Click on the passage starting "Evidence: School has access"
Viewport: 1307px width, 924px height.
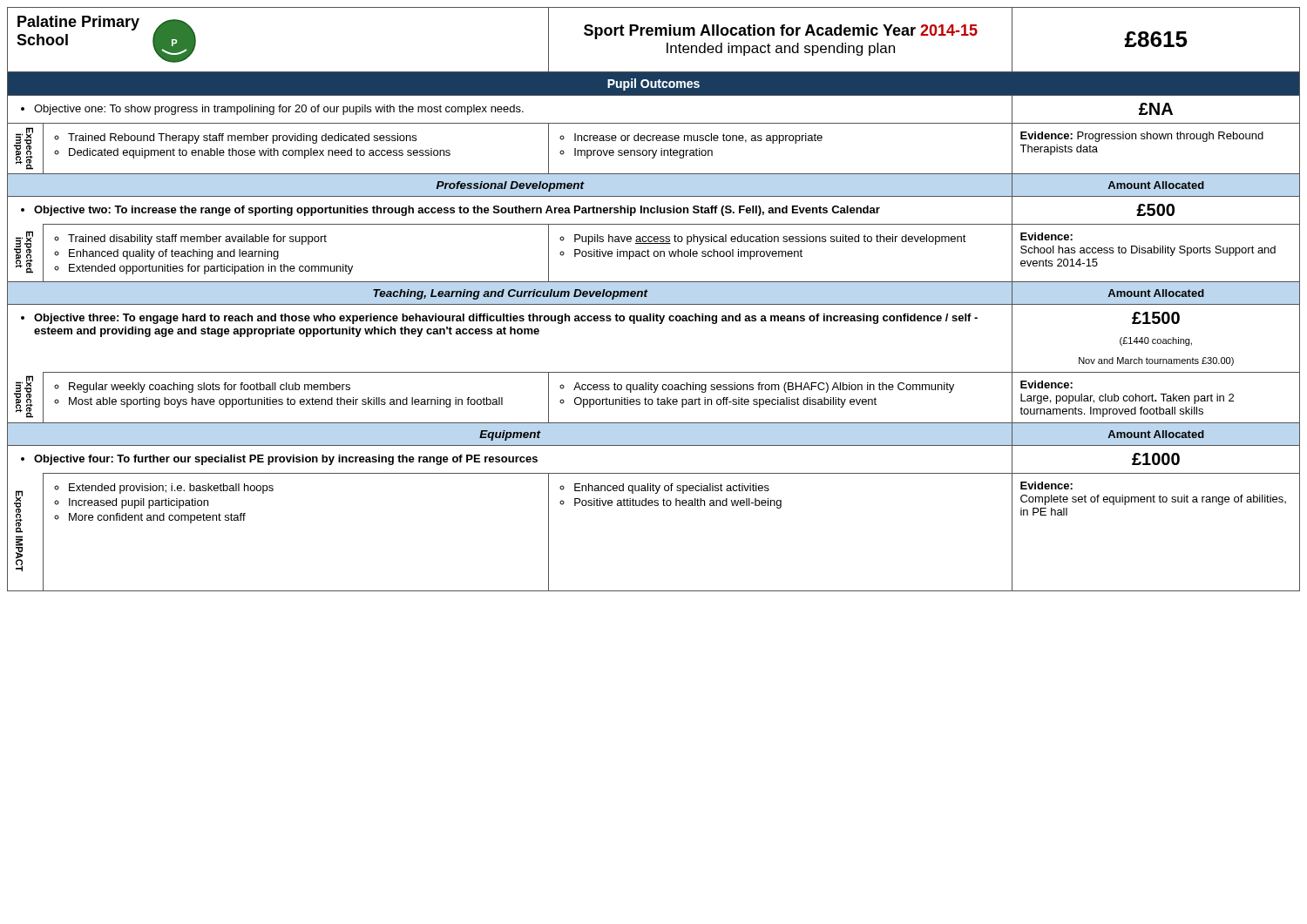[1148, 249]
